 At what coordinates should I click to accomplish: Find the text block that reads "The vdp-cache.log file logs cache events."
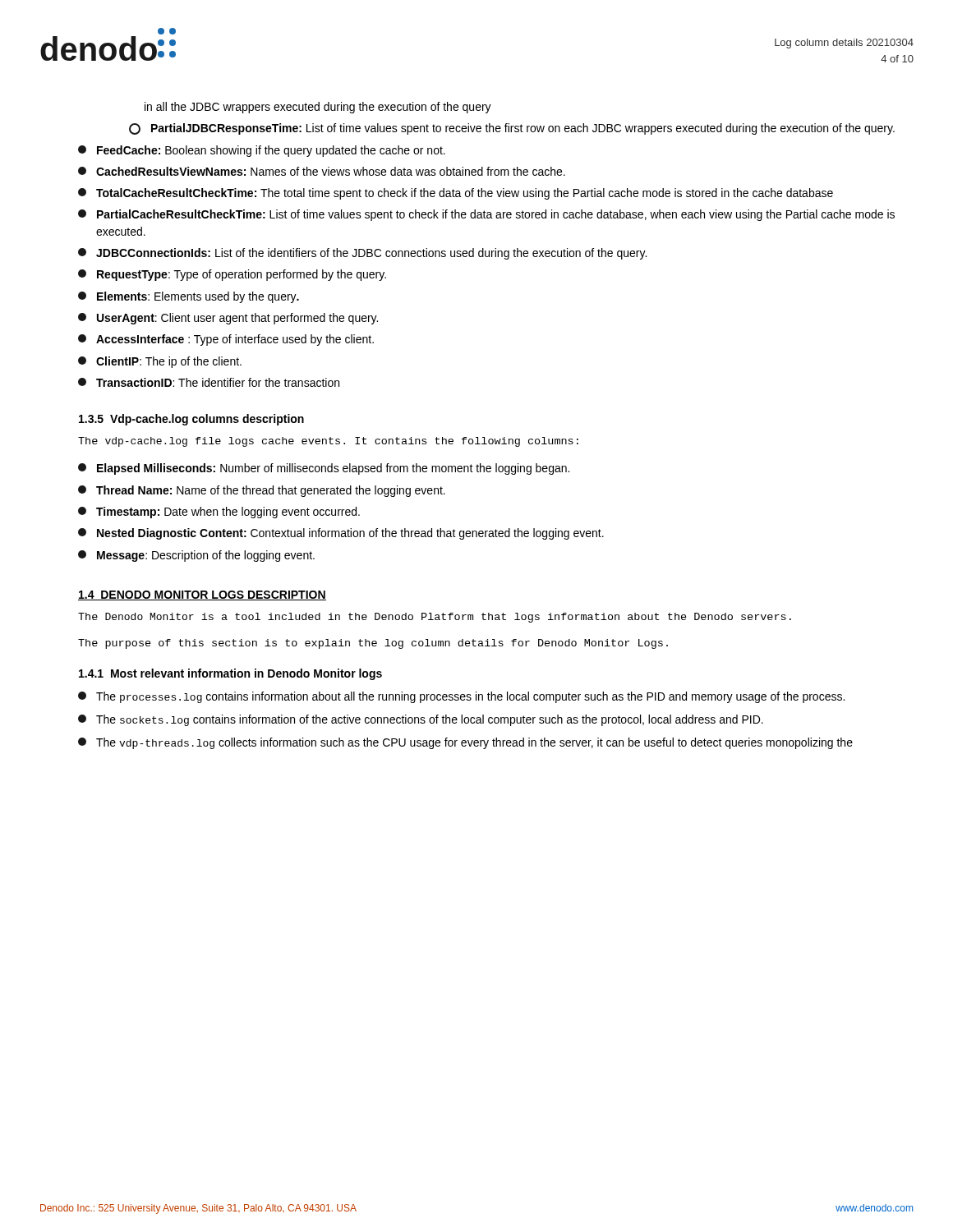329,442
